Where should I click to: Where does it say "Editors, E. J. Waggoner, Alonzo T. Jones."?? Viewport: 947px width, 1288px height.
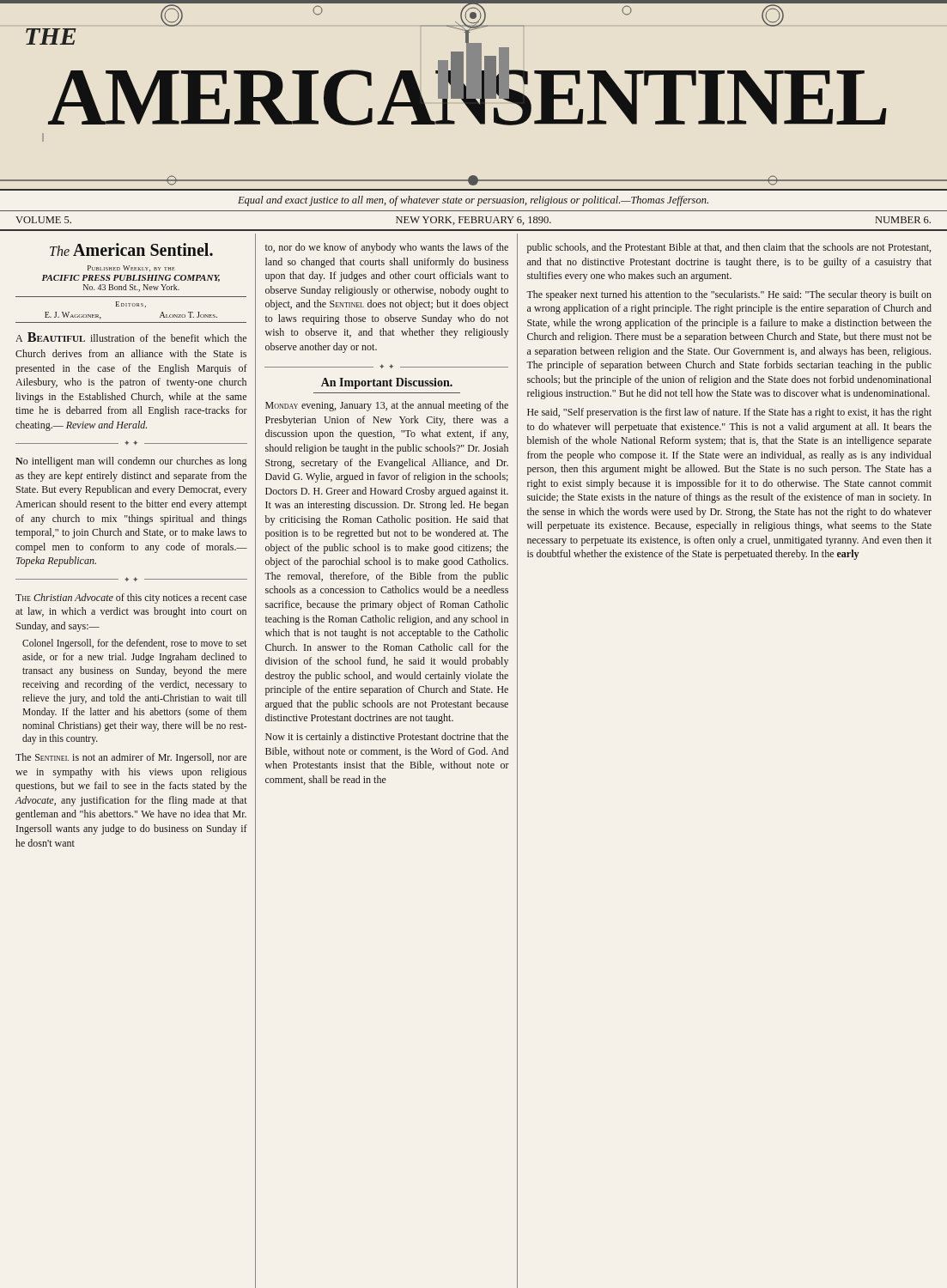[x=131, y=310]
